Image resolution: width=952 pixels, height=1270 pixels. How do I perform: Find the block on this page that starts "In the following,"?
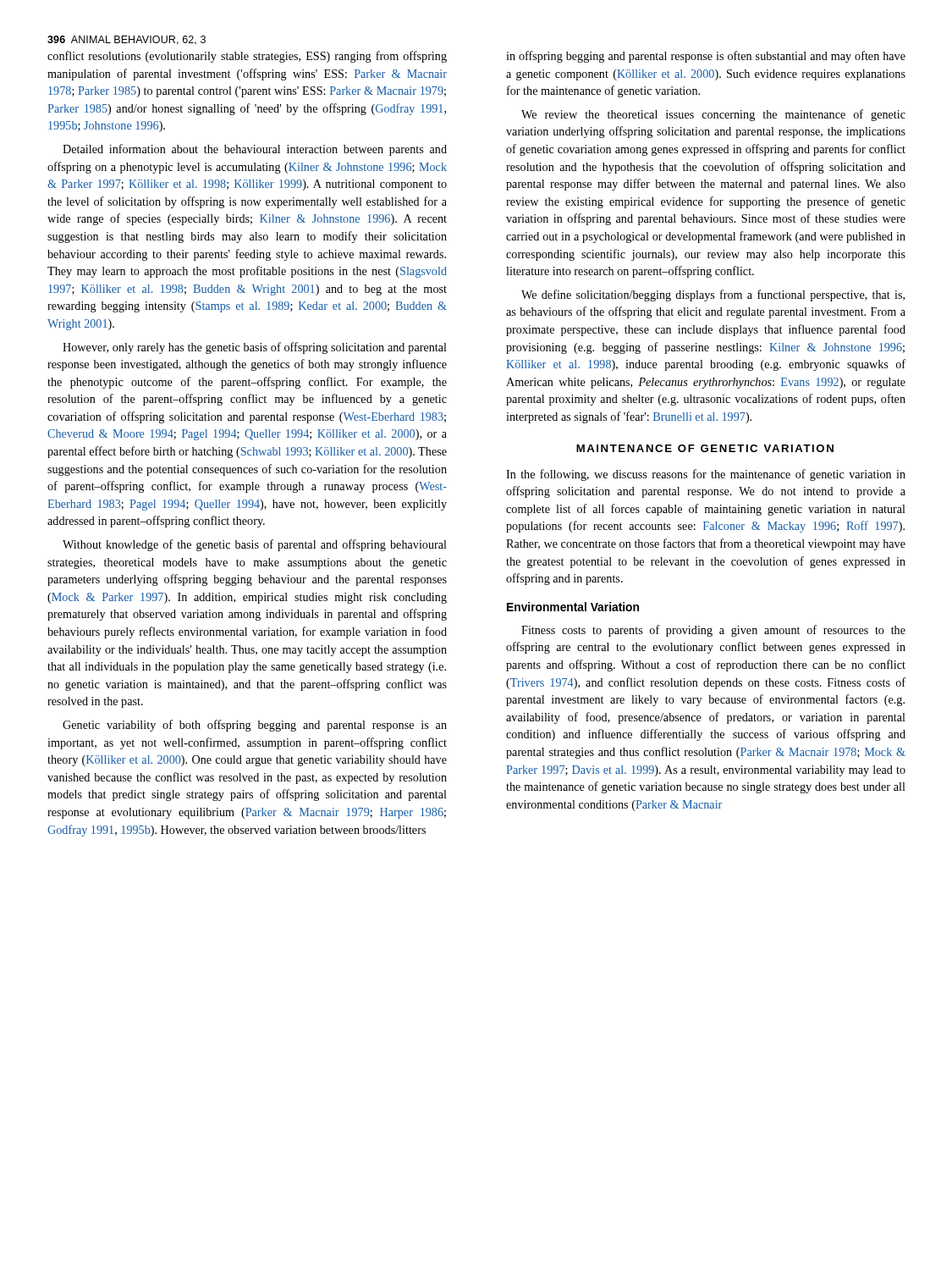point(706,526)
